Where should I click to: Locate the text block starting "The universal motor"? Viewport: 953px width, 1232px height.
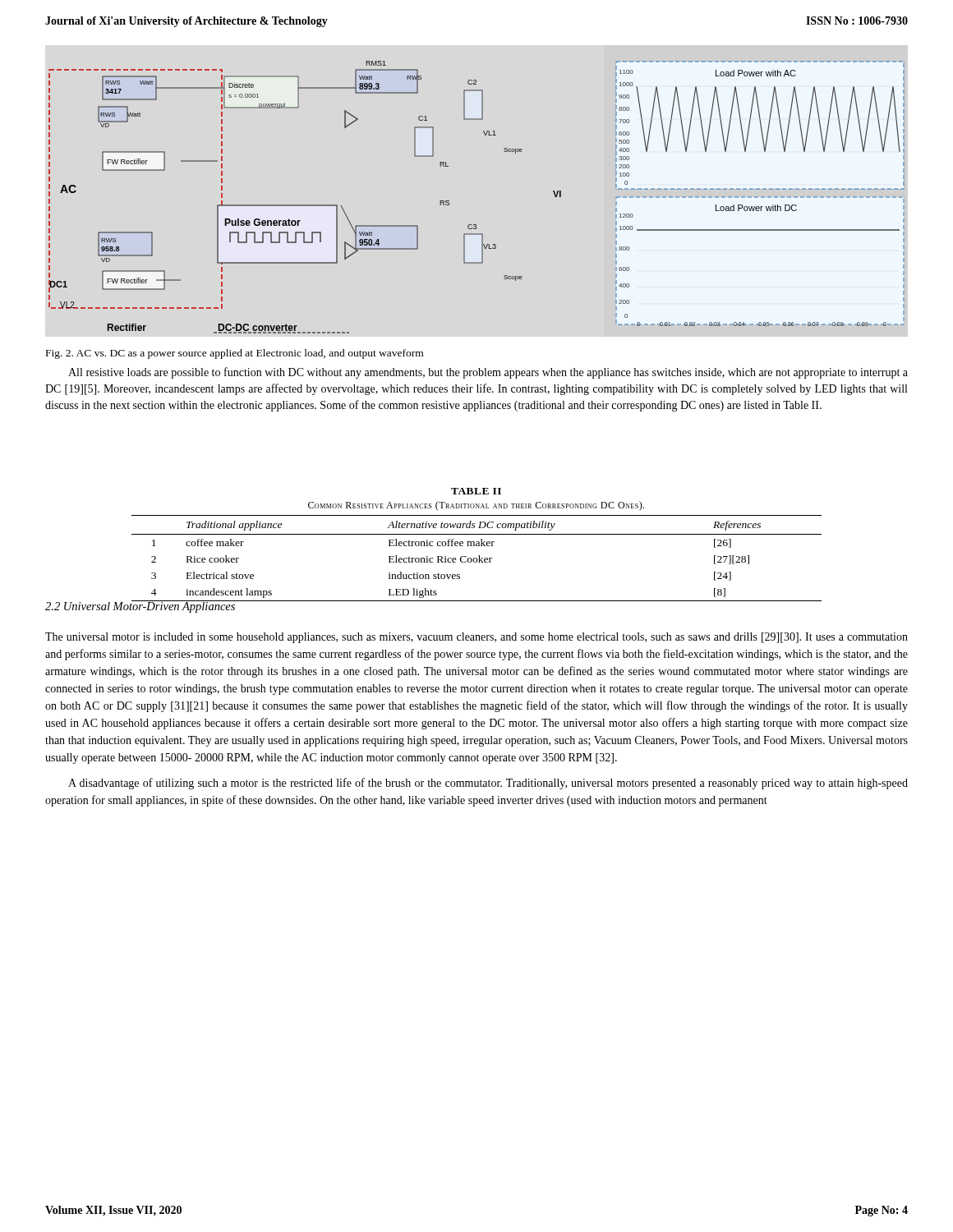point(476,697)
